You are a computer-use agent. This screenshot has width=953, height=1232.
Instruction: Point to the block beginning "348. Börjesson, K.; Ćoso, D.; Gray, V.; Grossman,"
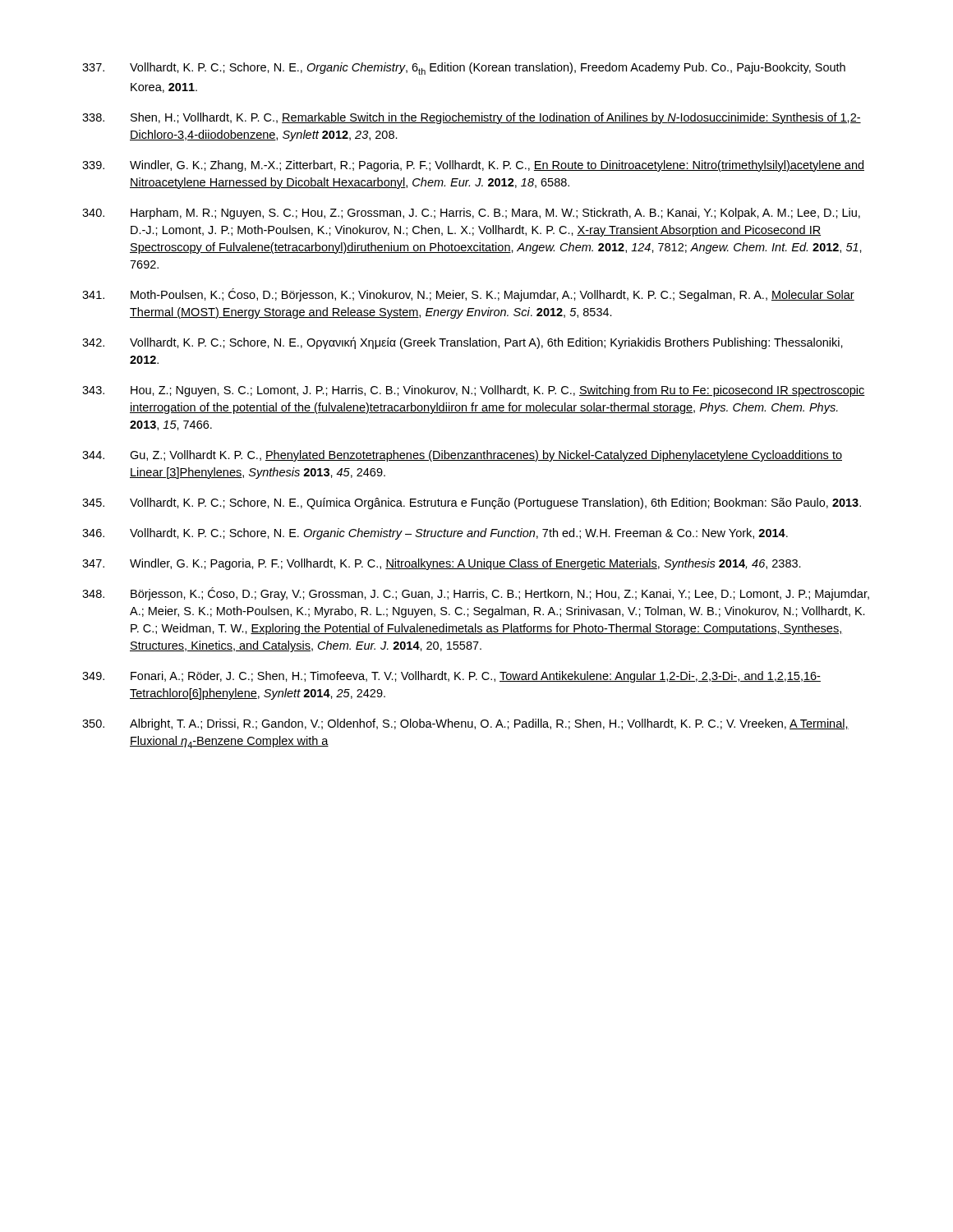[x=476, y=620]
